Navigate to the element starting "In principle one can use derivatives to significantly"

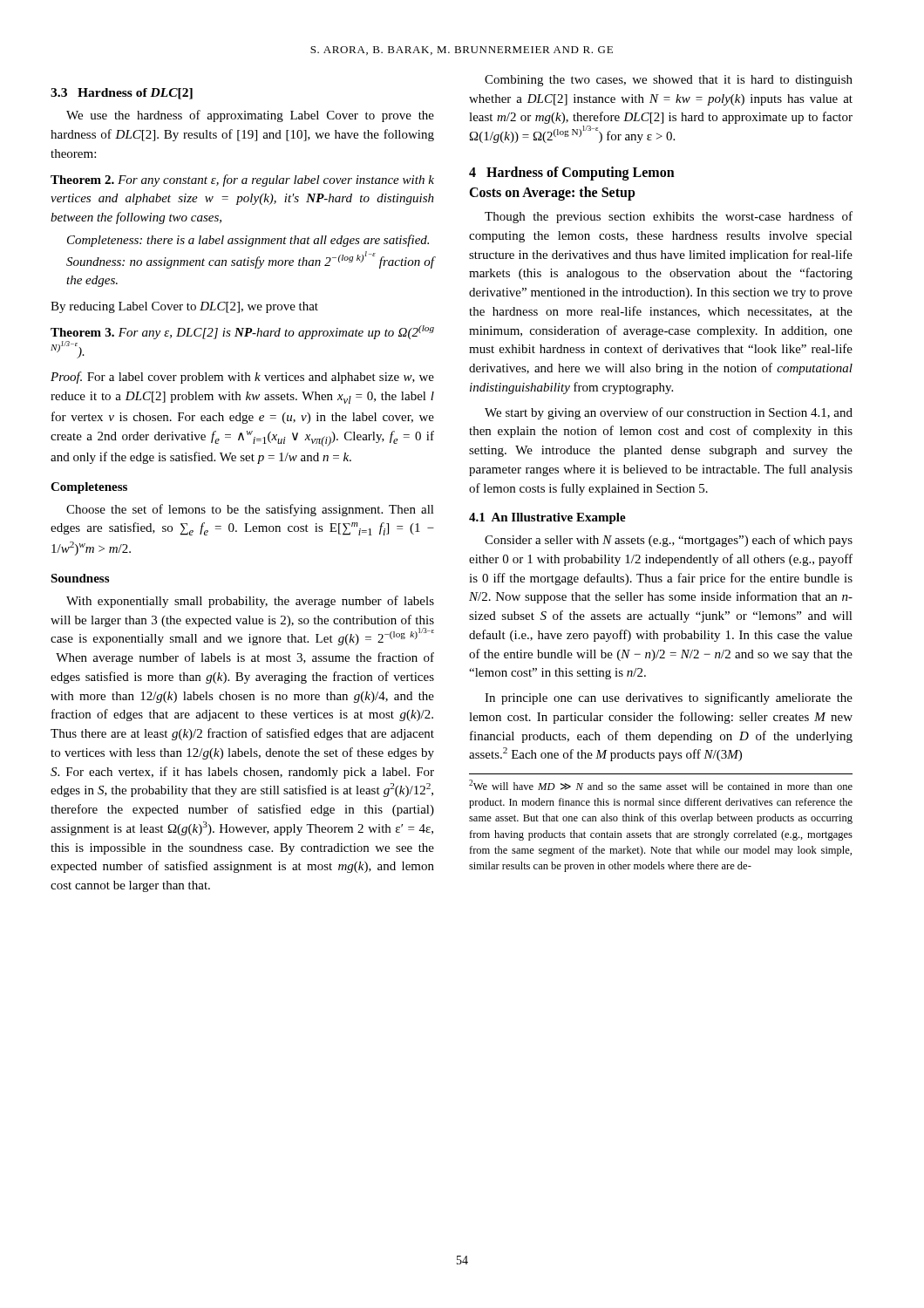point(661,726)
